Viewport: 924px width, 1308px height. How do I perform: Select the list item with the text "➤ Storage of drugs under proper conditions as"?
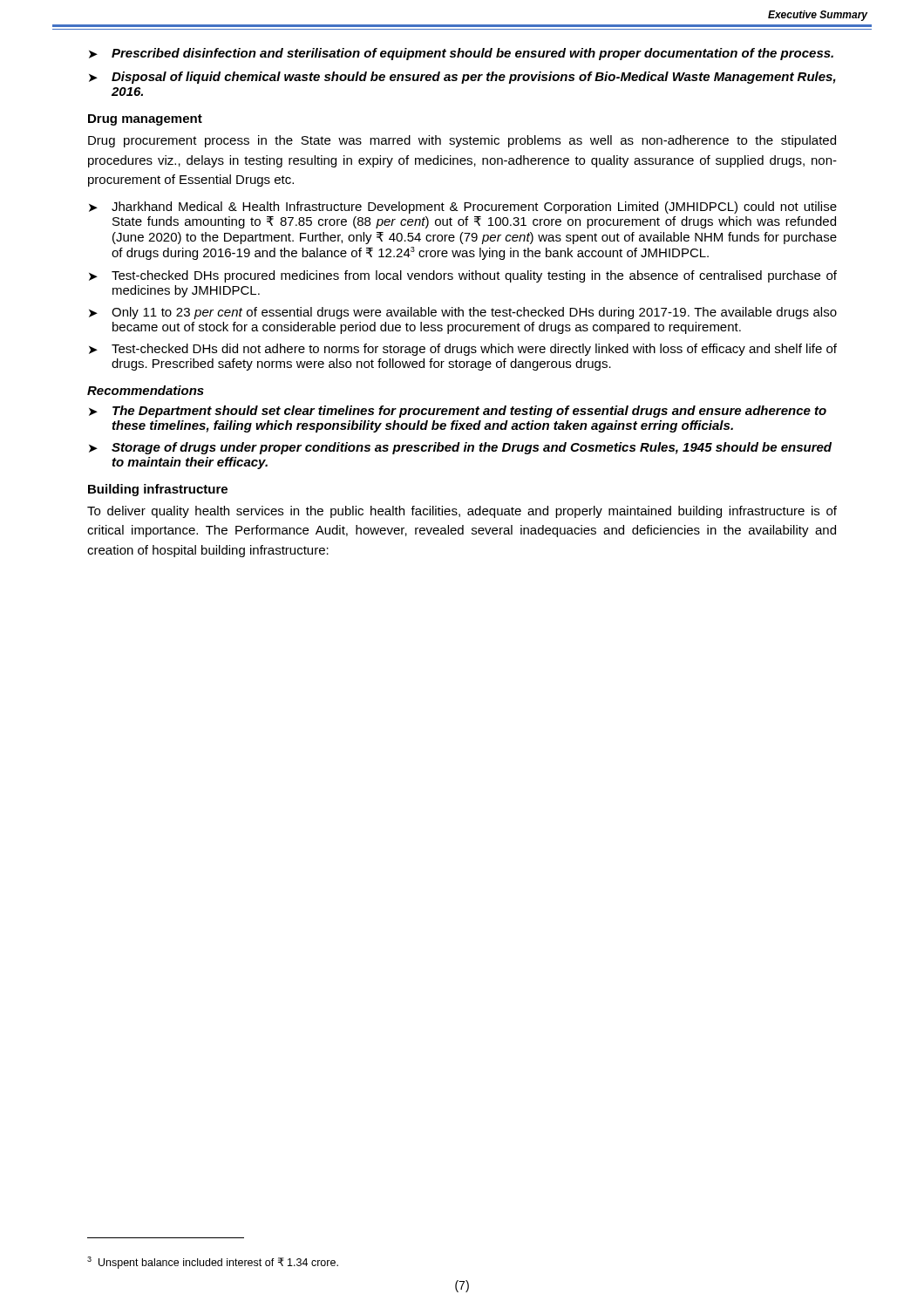coord(462,454)
